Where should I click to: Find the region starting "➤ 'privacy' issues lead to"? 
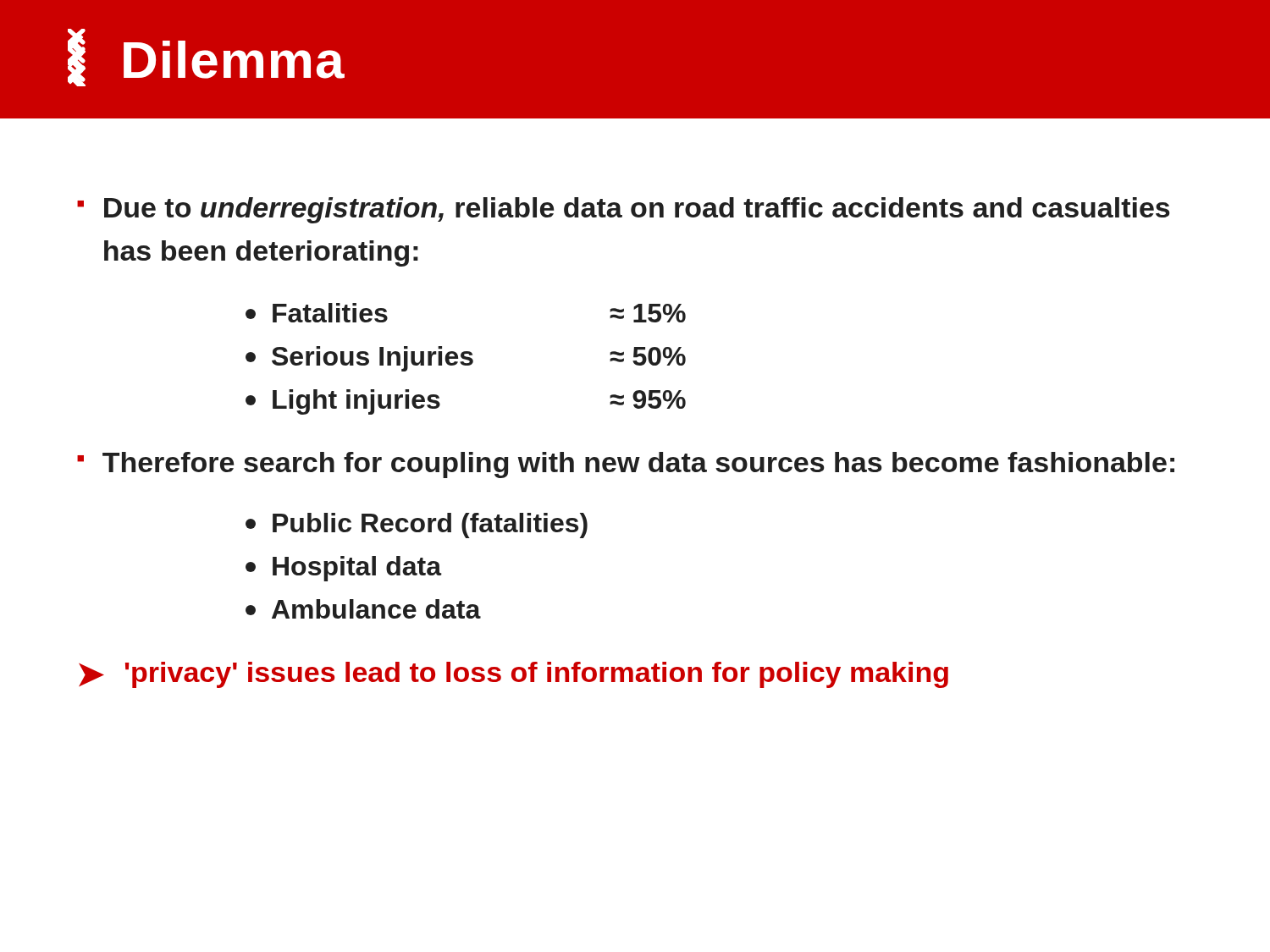click(513, 674)
